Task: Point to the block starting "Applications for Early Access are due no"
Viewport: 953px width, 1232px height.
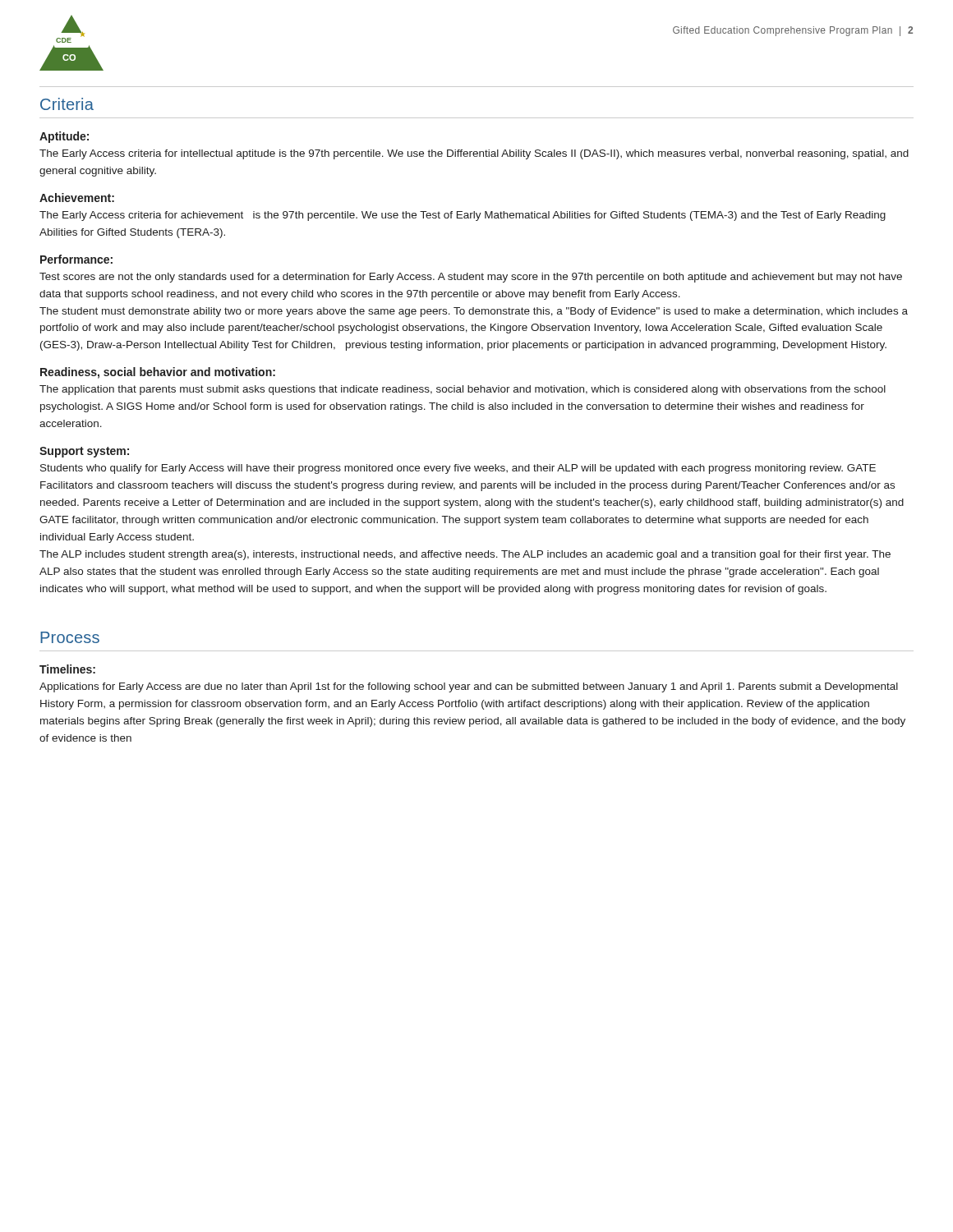Action: (x=476, y=713)
